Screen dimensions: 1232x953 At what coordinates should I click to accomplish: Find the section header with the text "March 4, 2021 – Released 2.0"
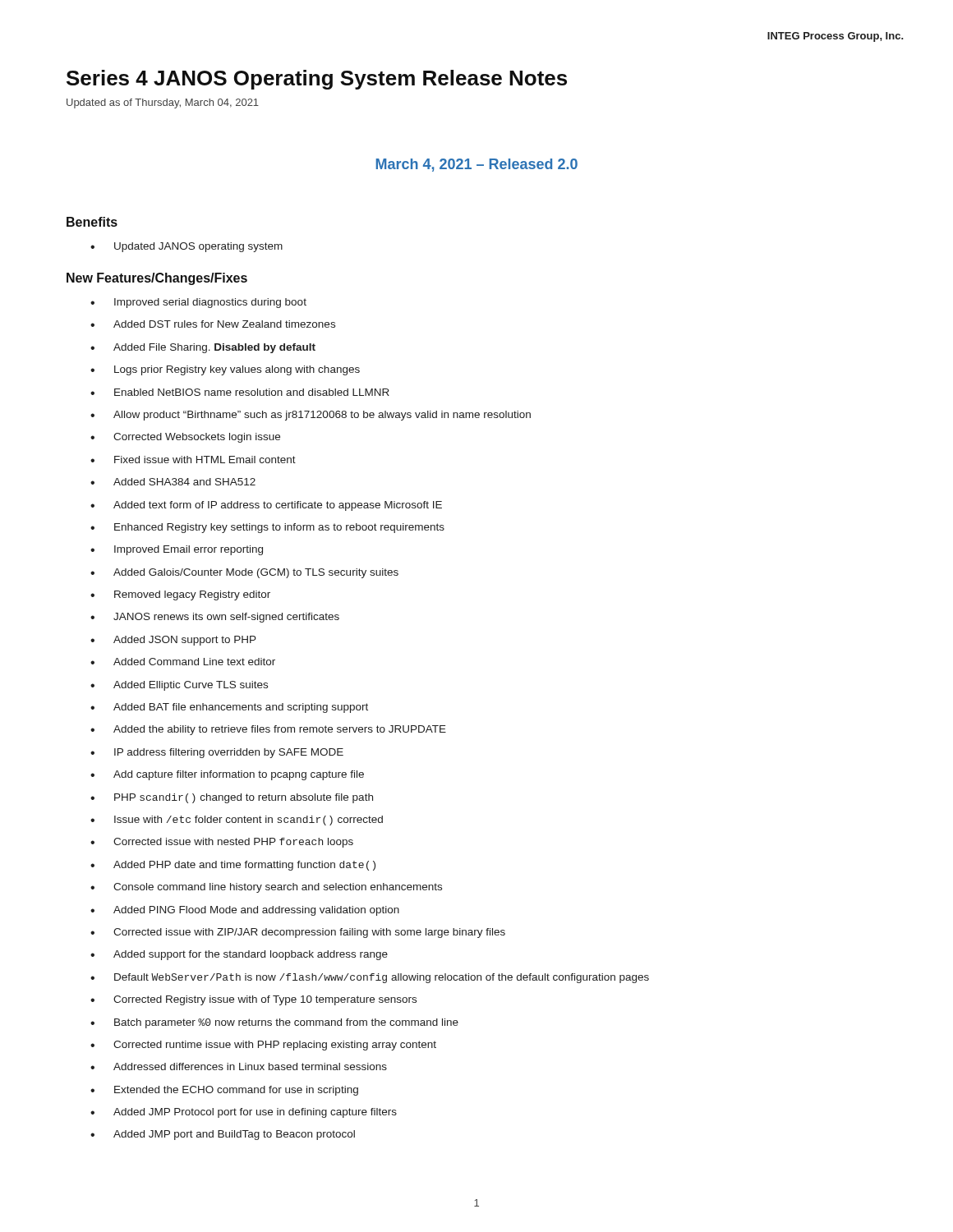coord(476,164)
